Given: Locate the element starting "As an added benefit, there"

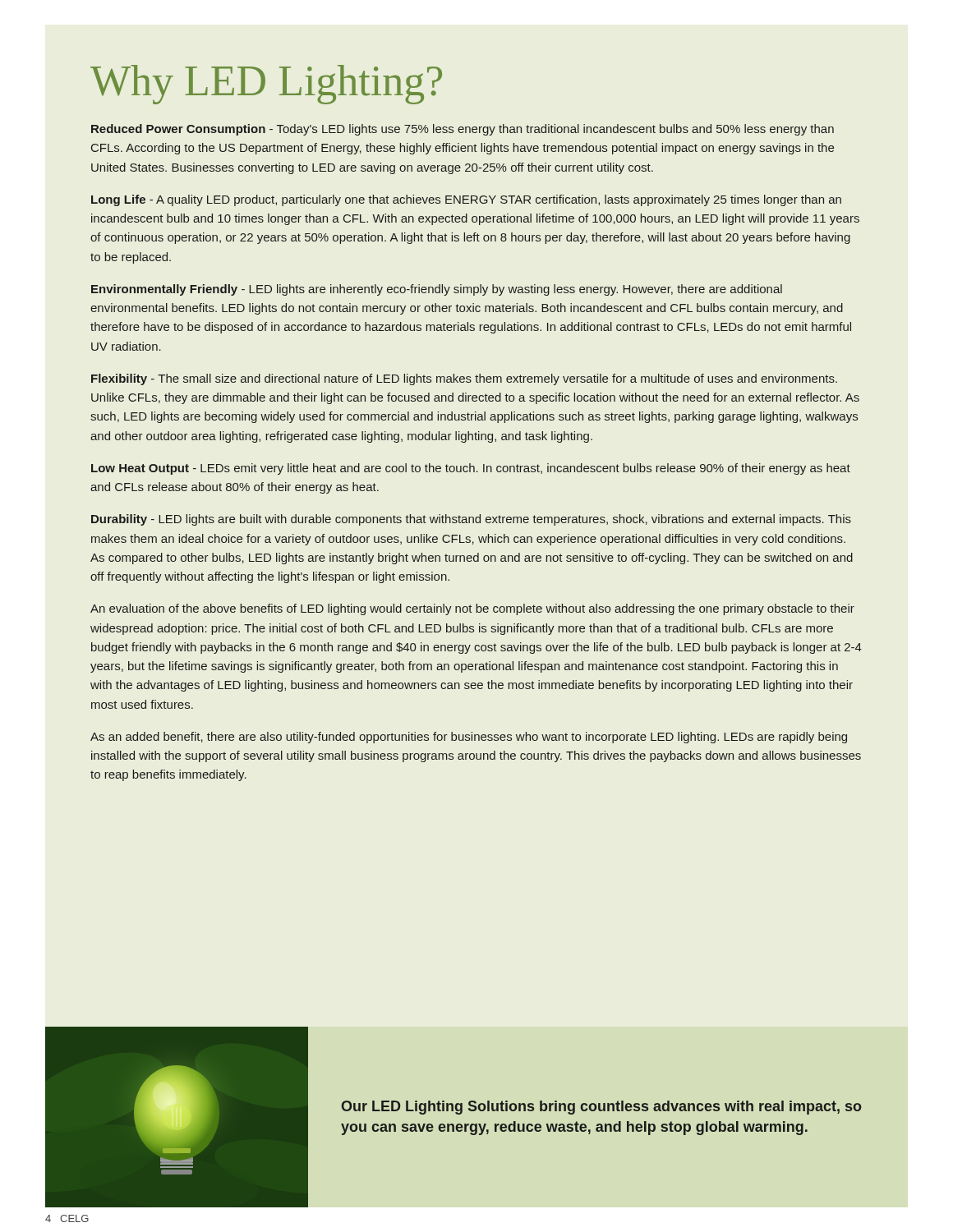Looking at the screenshot, I should pyautogui.click(x=476, y=755).
